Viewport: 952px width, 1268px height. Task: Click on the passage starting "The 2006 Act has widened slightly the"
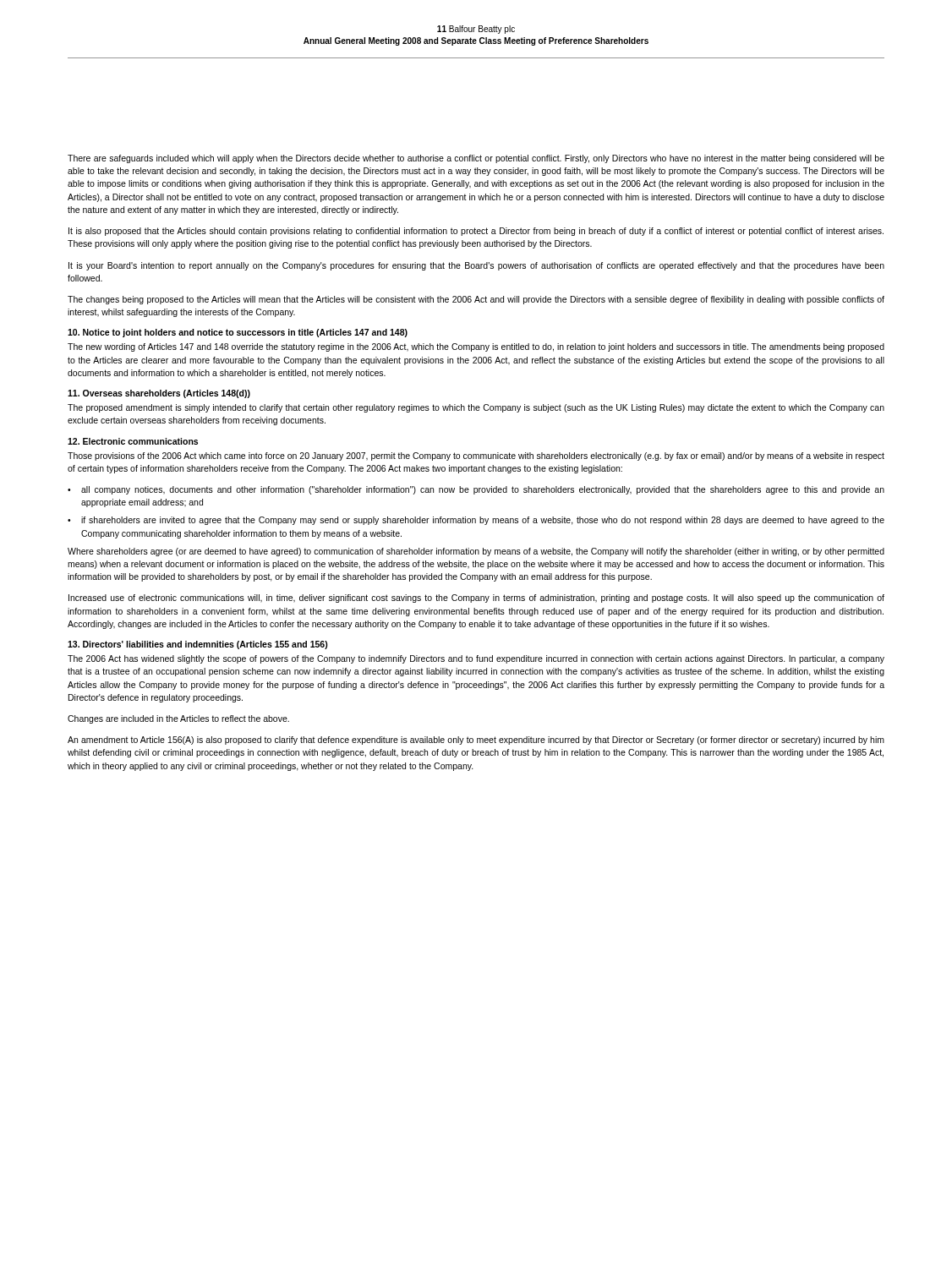pyautogui.click(x=476, y=678)
